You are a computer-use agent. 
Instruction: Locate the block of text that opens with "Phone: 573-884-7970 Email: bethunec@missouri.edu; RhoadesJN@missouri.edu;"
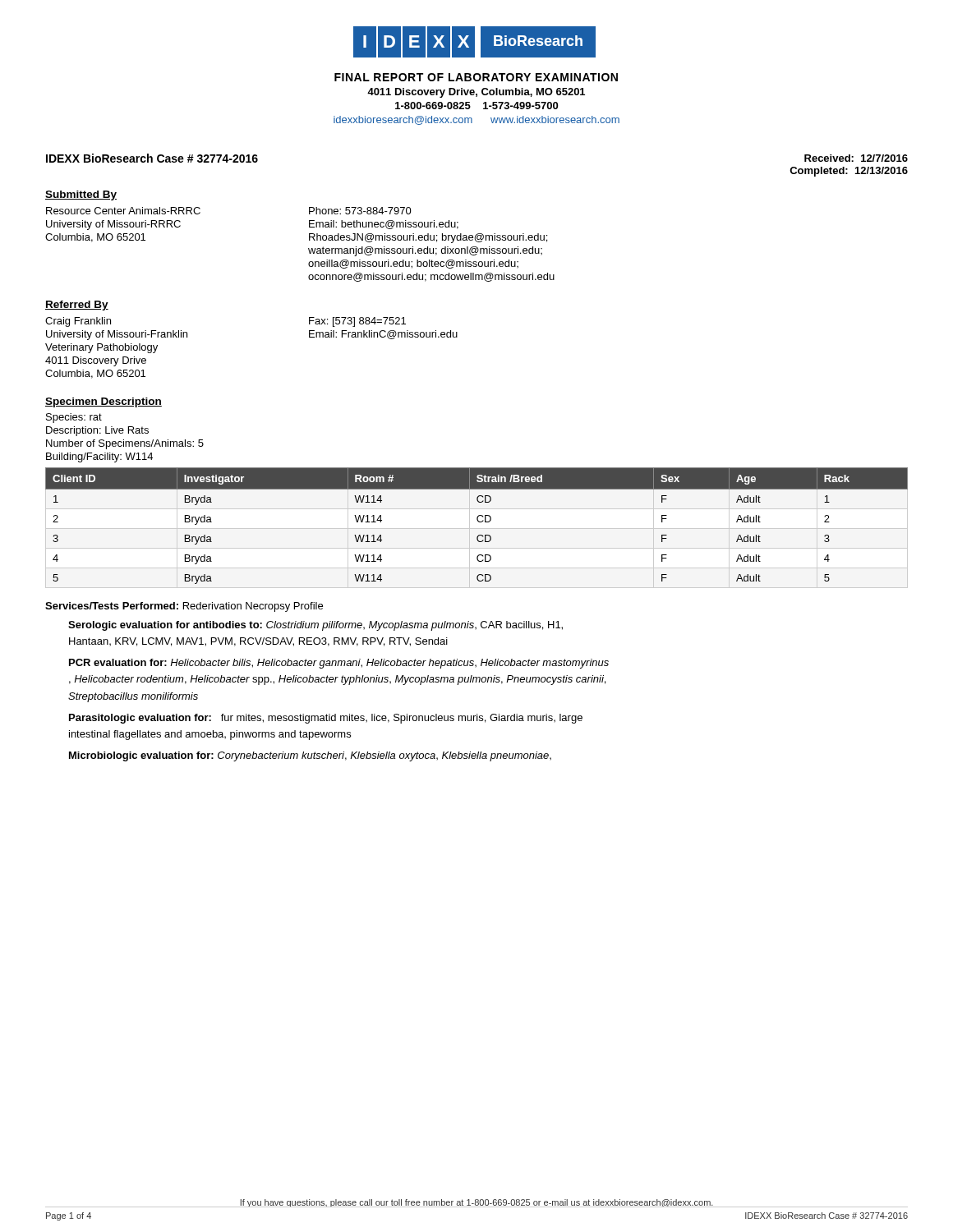click(360, 211)
